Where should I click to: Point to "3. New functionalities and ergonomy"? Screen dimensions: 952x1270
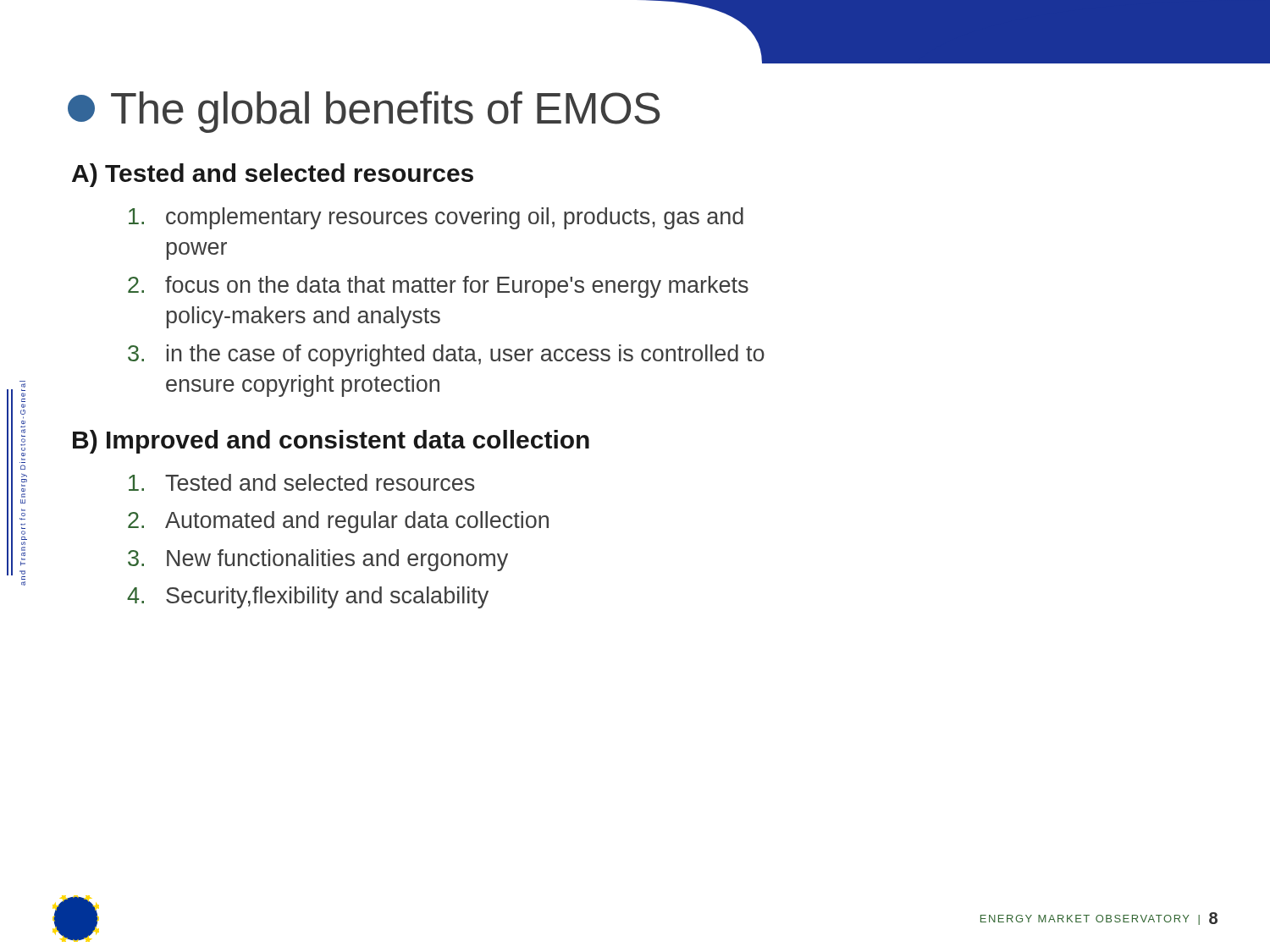point(318,560)
